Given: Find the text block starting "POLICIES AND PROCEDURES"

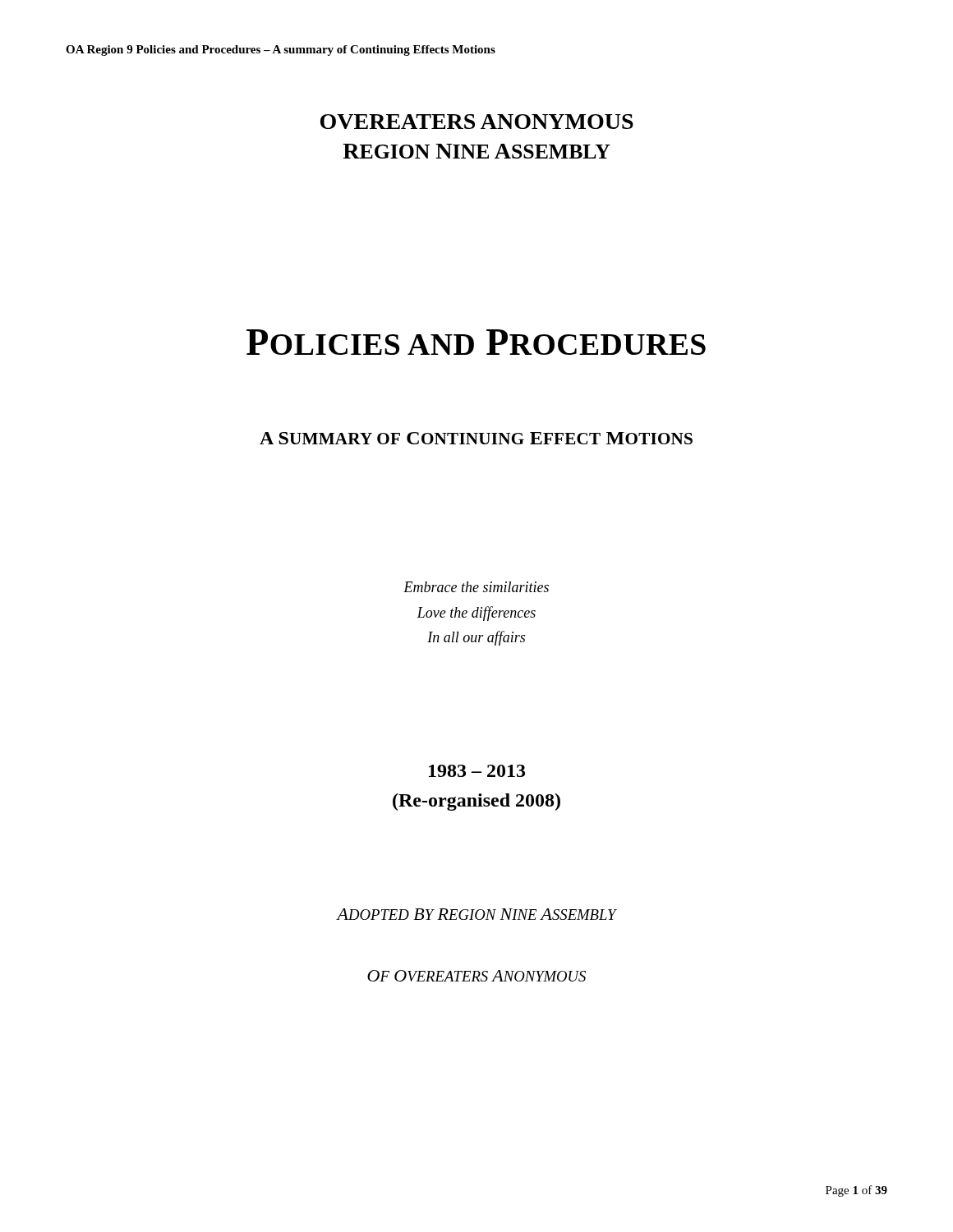Looking at the screenshot, I should 476,342.
